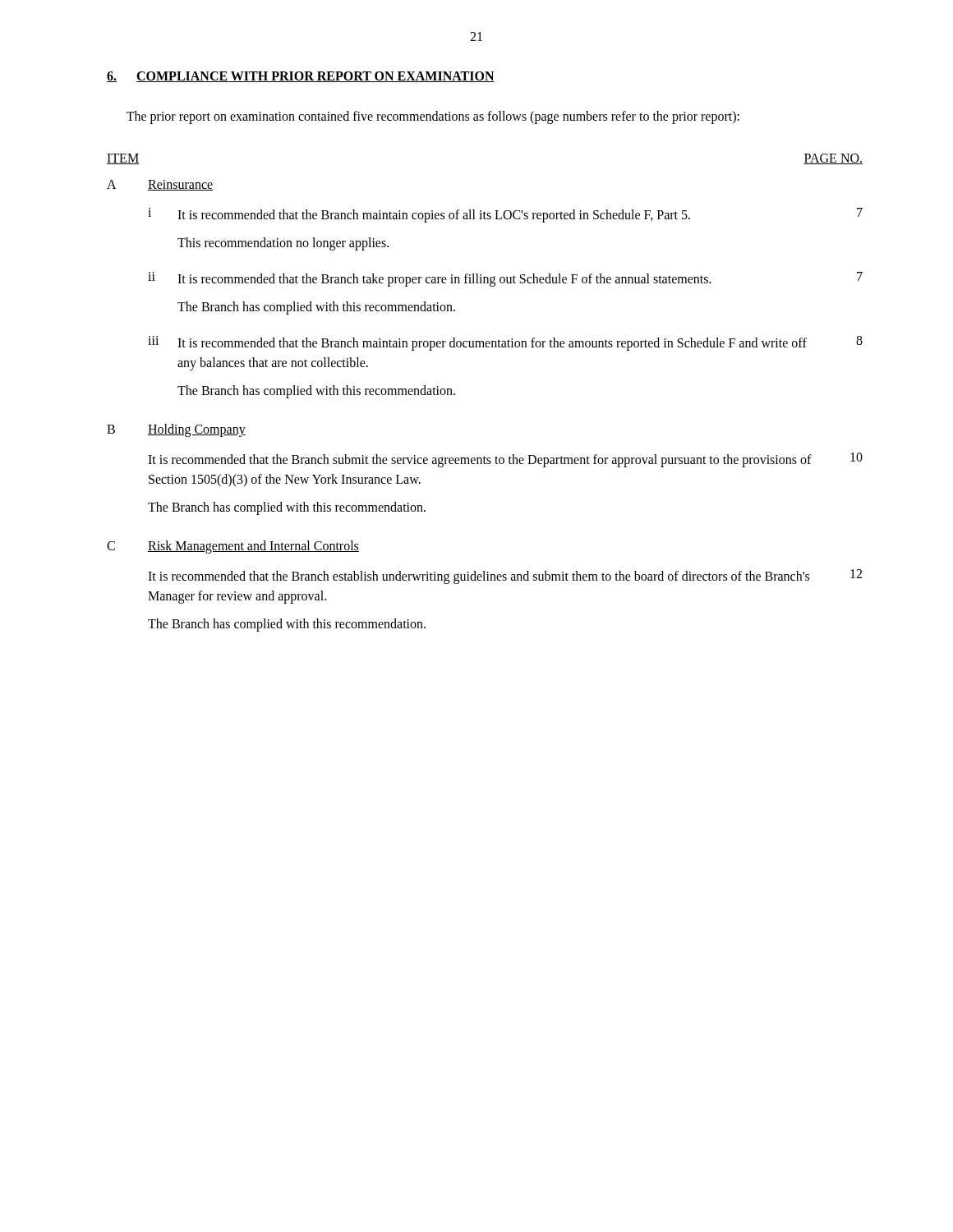Click on the text block starting "This recommendation no"
The height and width of the screenshot is (1232, 953).
[x=284, y=243]
